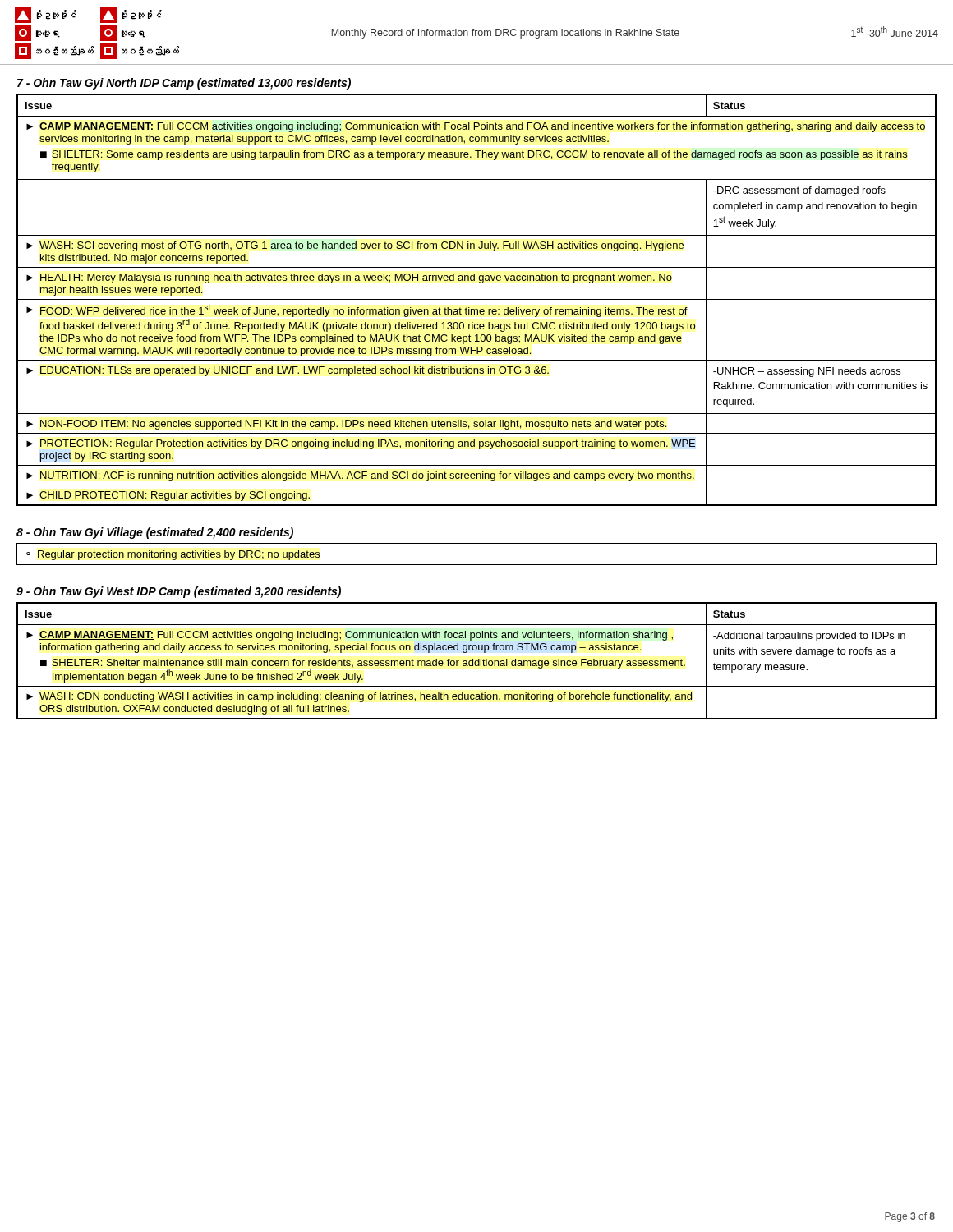Click on the passage starting "8 - Ohn"

click(155, 532)
